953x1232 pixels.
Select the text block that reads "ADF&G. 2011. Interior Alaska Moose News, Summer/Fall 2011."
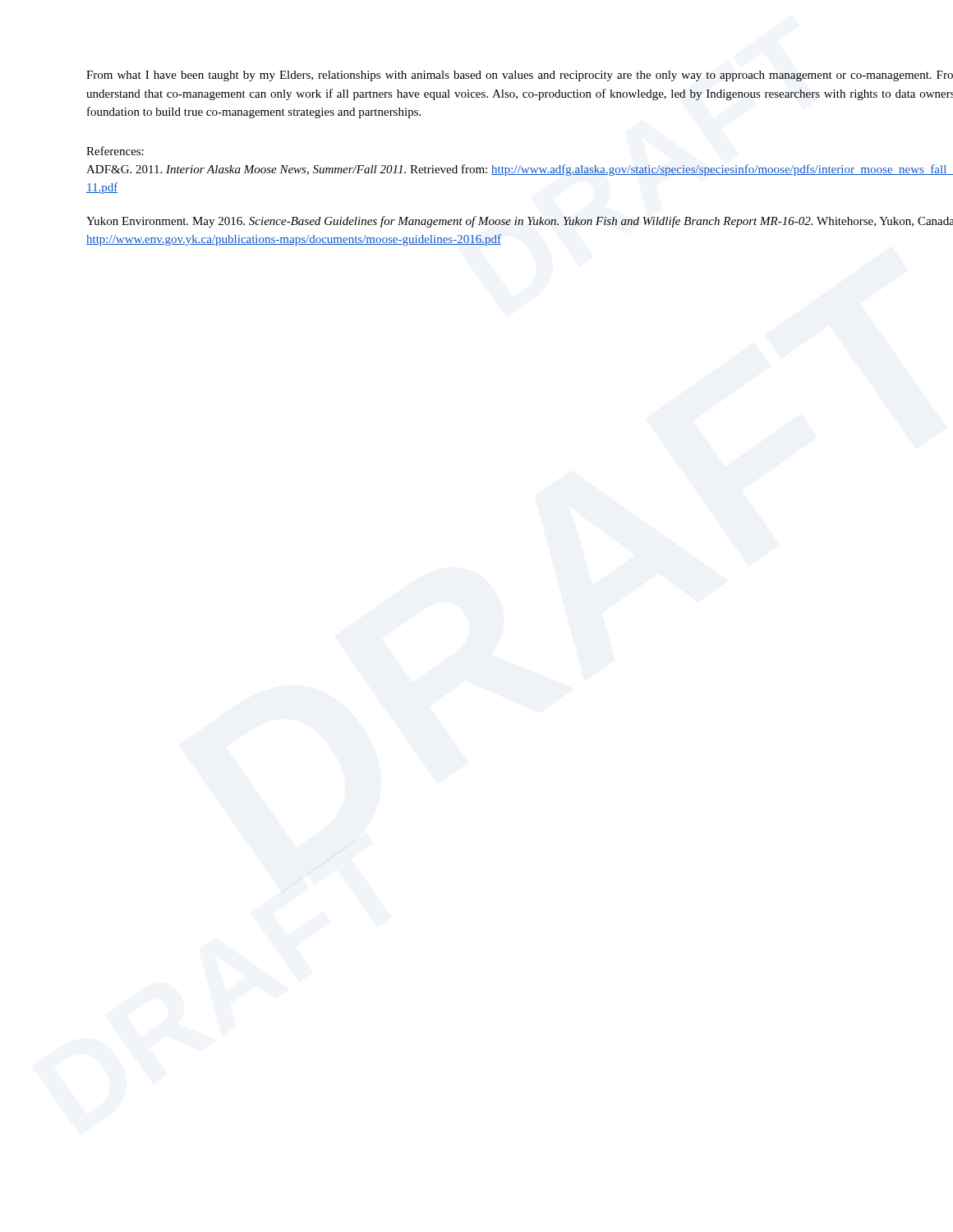(520, 178)
